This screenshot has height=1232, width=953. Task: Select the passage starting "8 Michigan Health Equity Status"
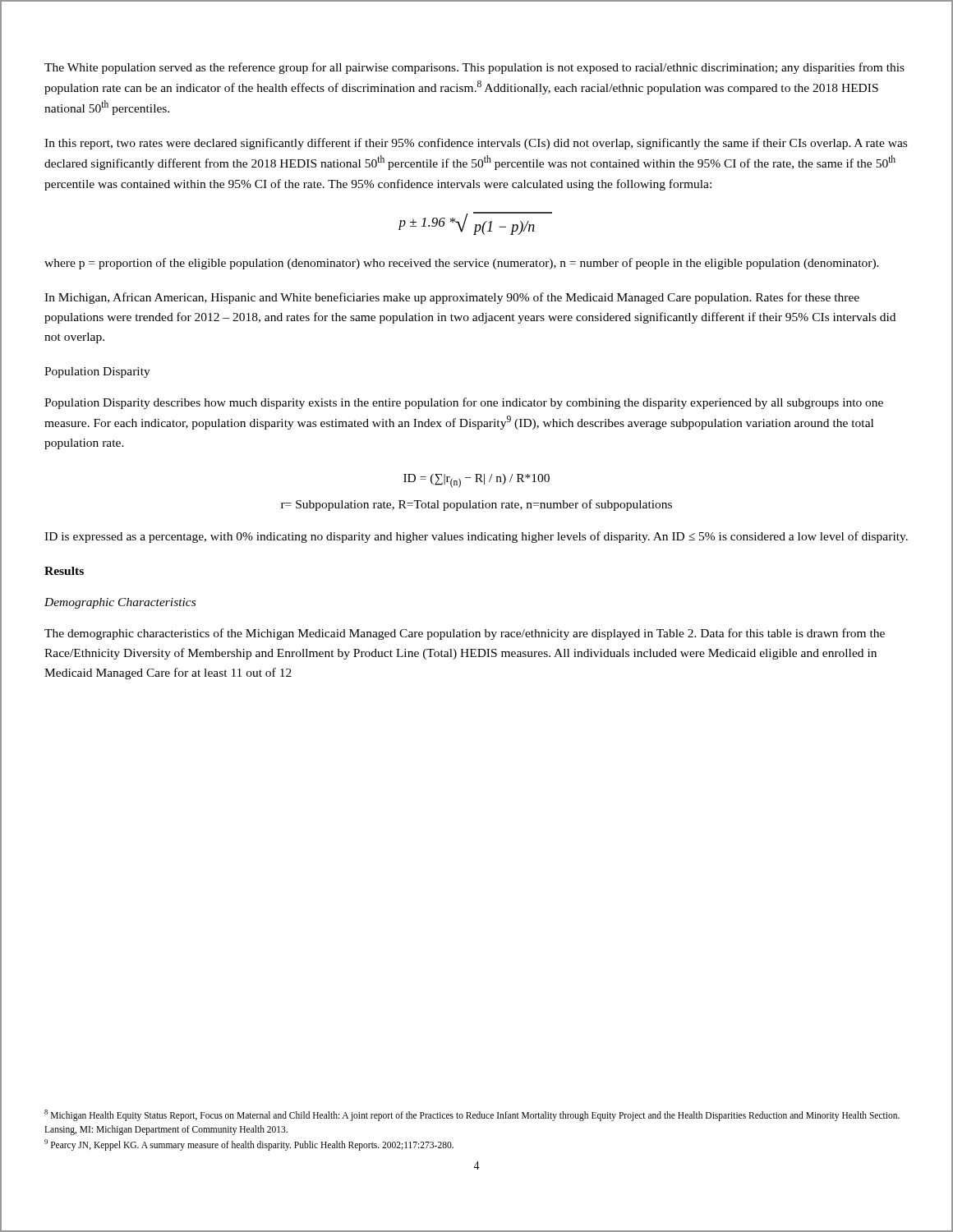472,1129
